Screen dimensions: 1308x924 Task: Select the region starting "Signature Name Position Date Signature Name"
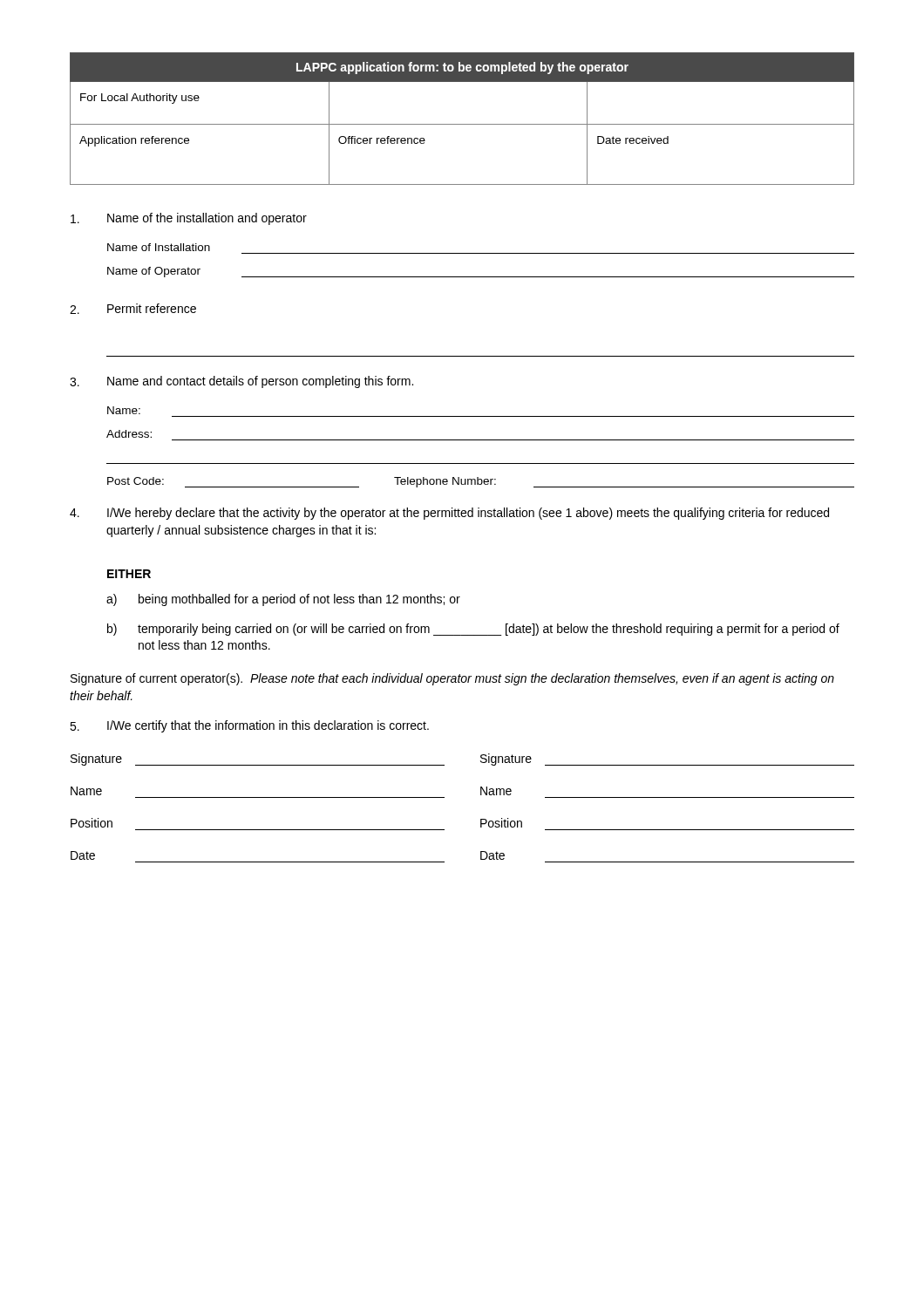click(89, 759)
